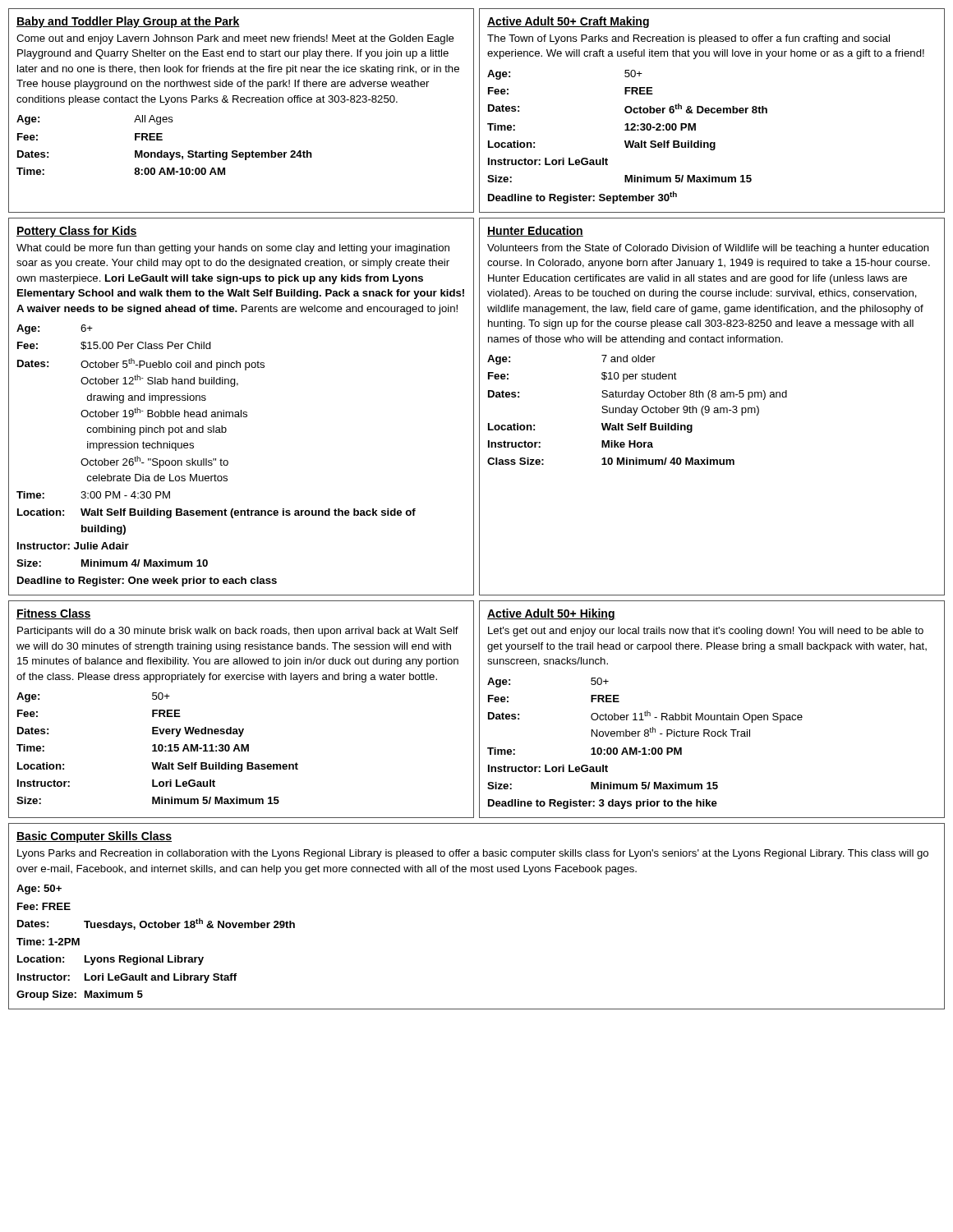Where does it say "Active Adult 50+ Craft Making"?
This screenshot has height=1232, width=953.
coord(568,21)
